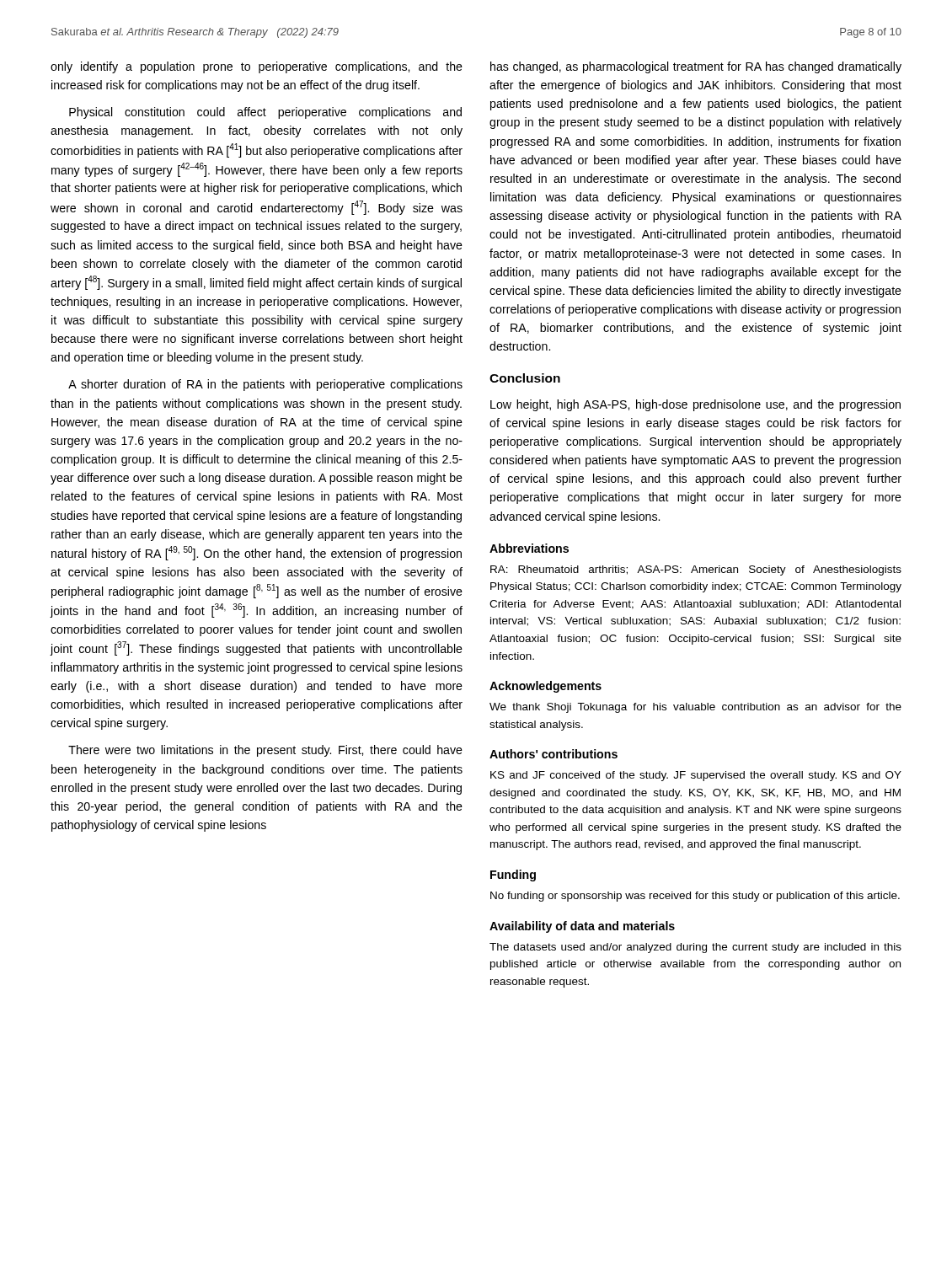Click on the section header with the text "Authors' contributions"
This screenshot has height=1264, width=952.
554,754
